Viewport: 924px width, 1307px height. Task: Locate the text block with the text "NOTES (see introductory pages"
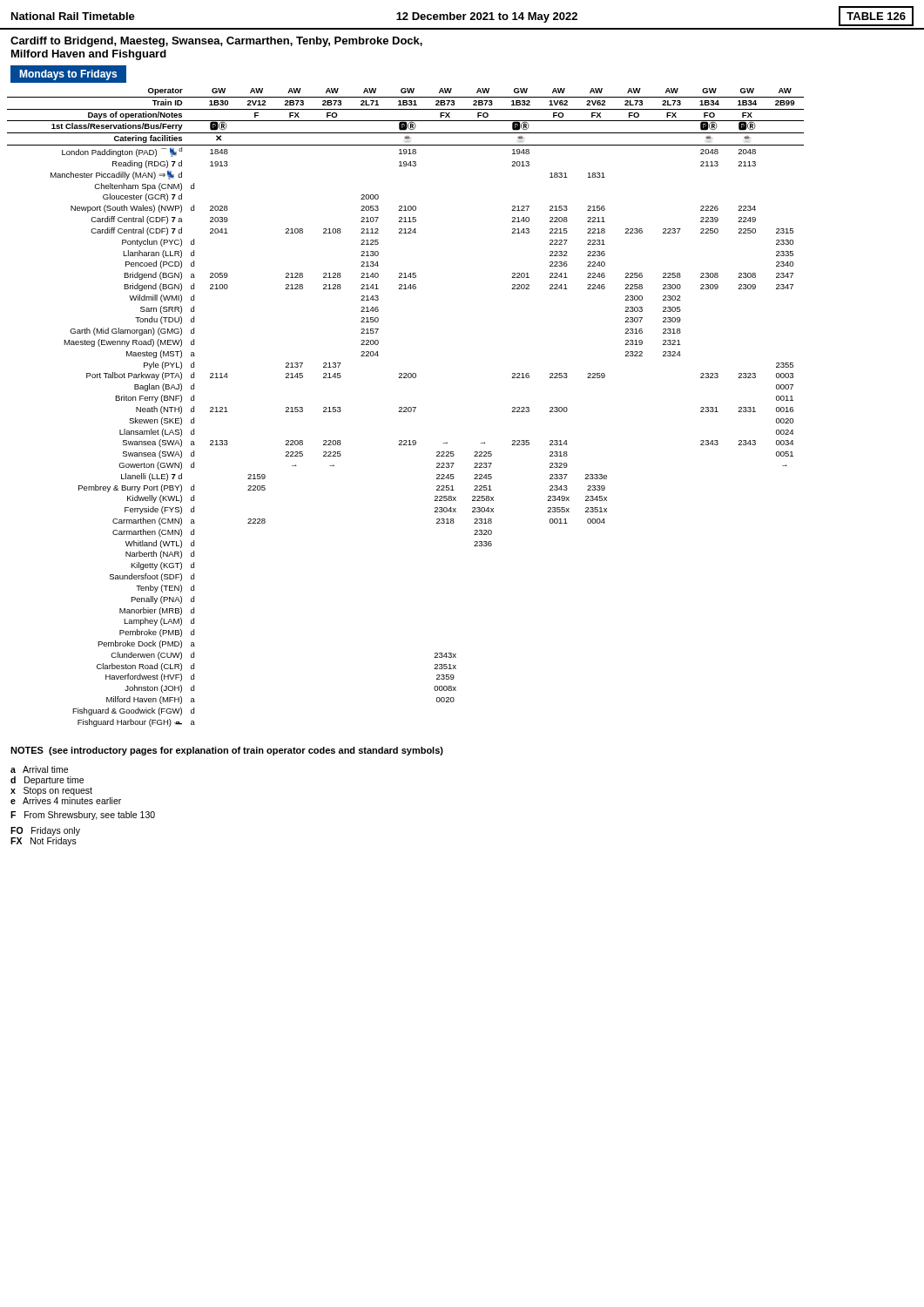tap(227, 751)
